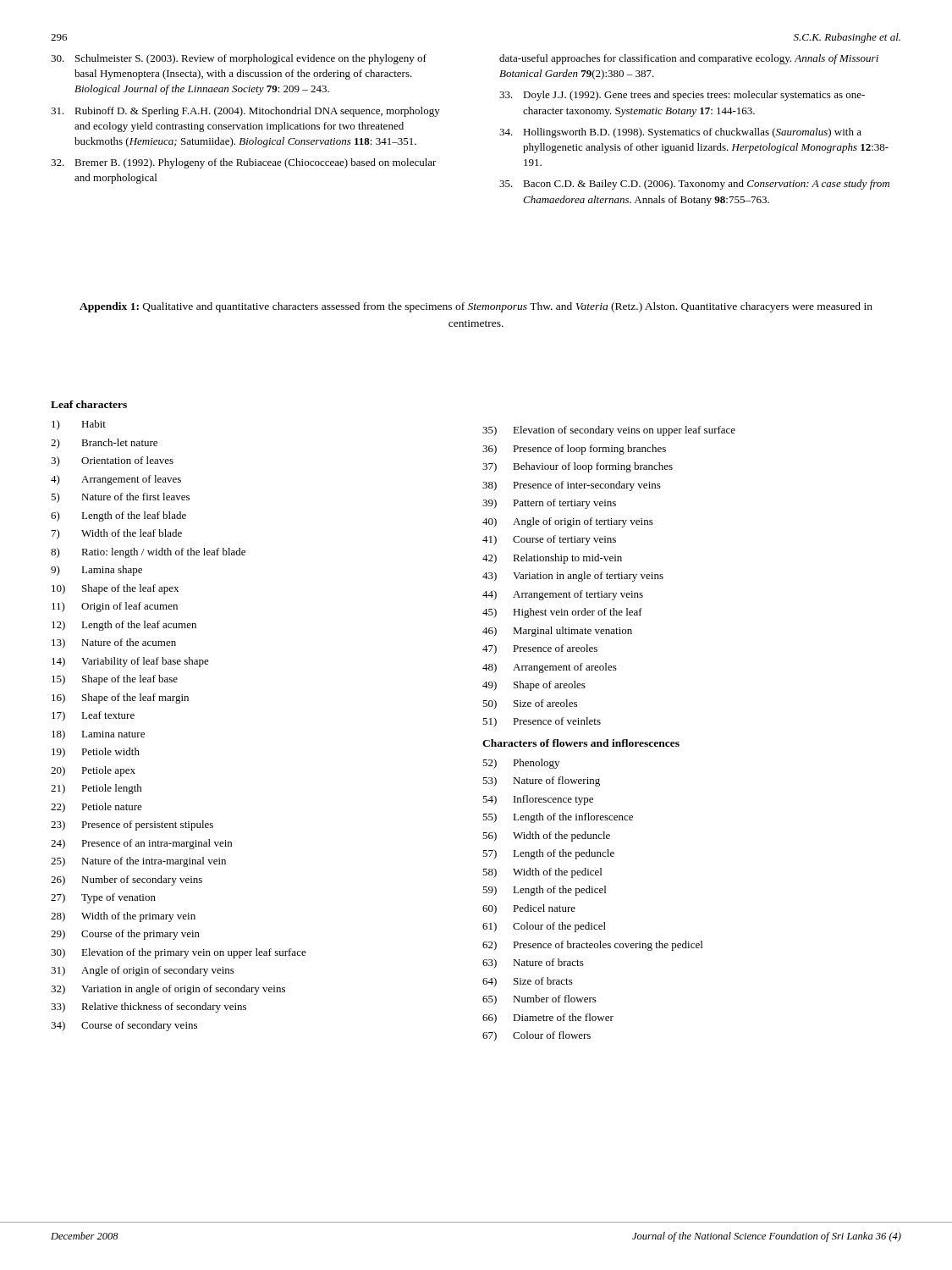The height and width of the screenshot is (1270, 952).
Task: Find the list item that says "53)Nature of flowering"
Action: click(x=541, y=781)
